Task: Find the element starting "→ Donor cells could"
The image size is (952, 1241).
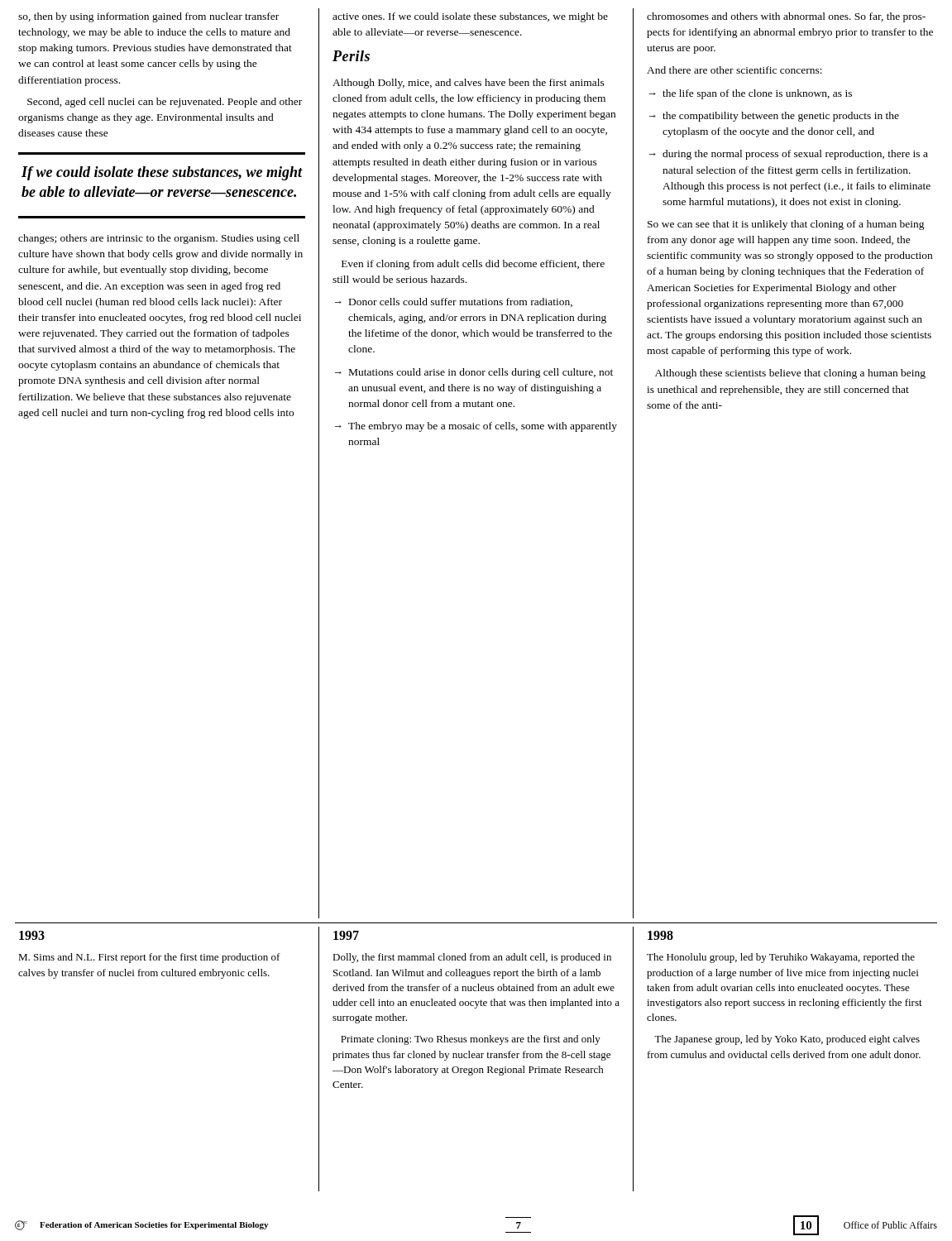Action: [476, 325]
